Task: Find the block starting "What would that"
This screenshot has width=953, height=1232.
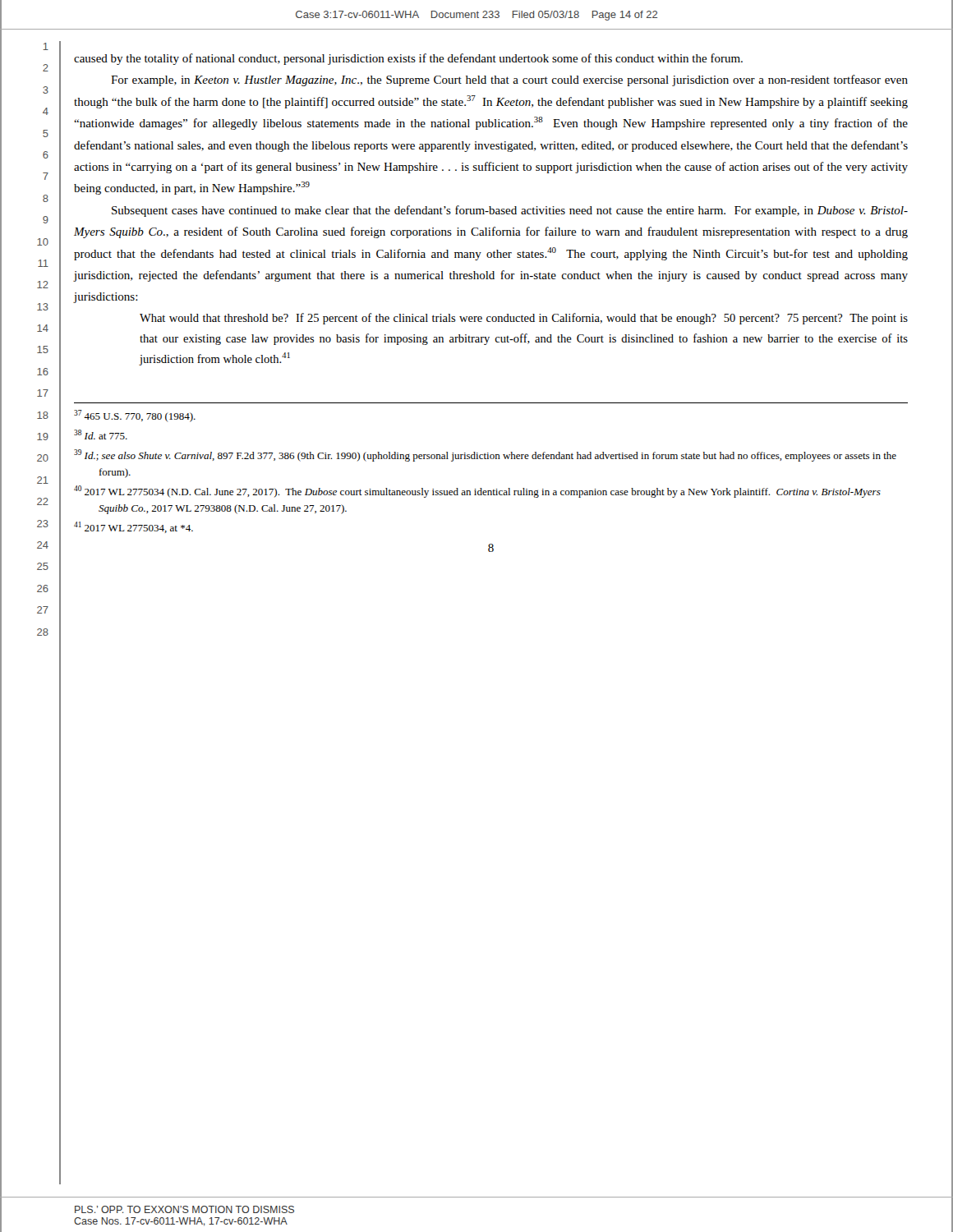Action: pyautogui.click(x=524, y=338)
